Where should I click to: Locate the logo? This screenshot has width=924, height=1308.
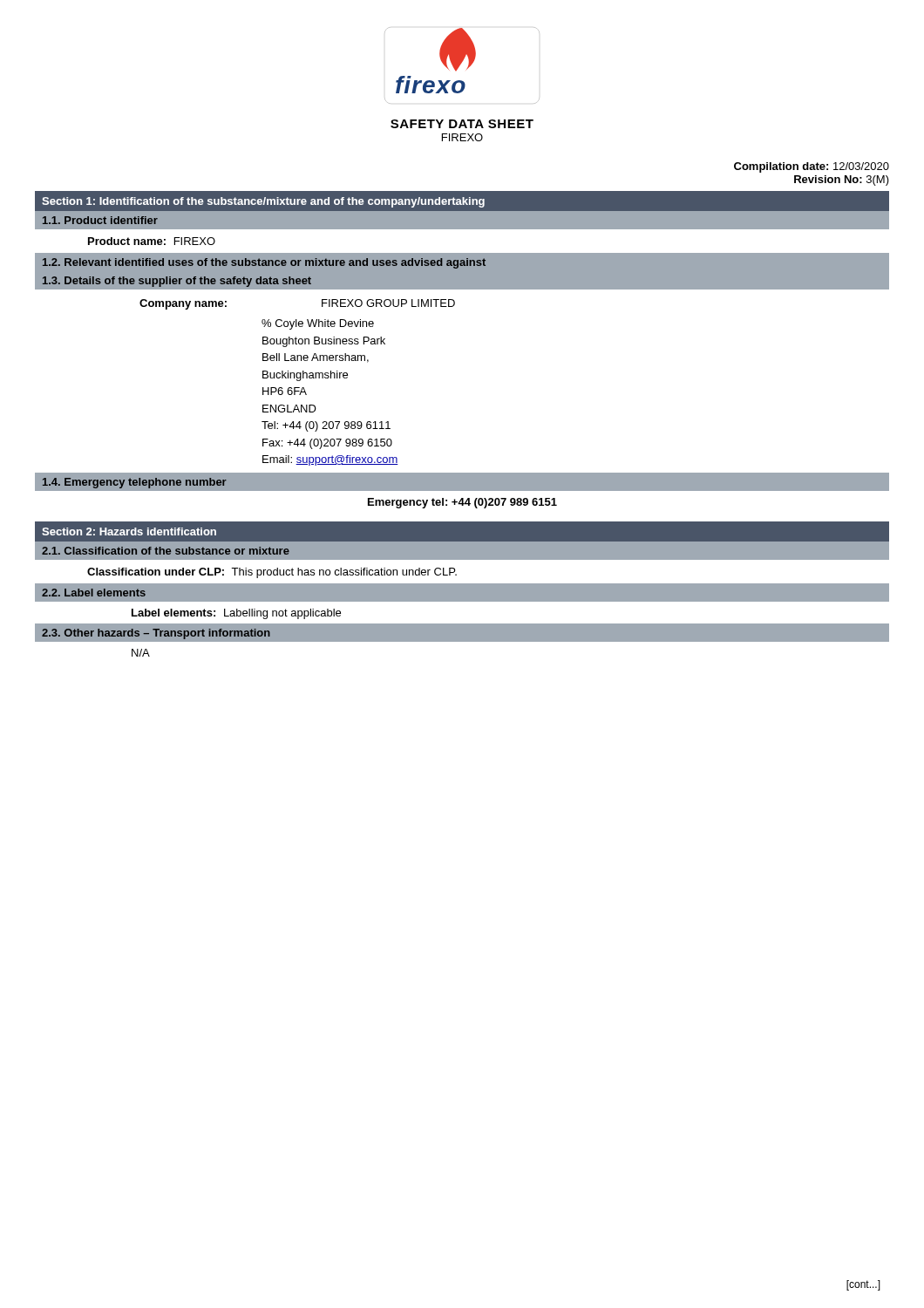[462, 54]
